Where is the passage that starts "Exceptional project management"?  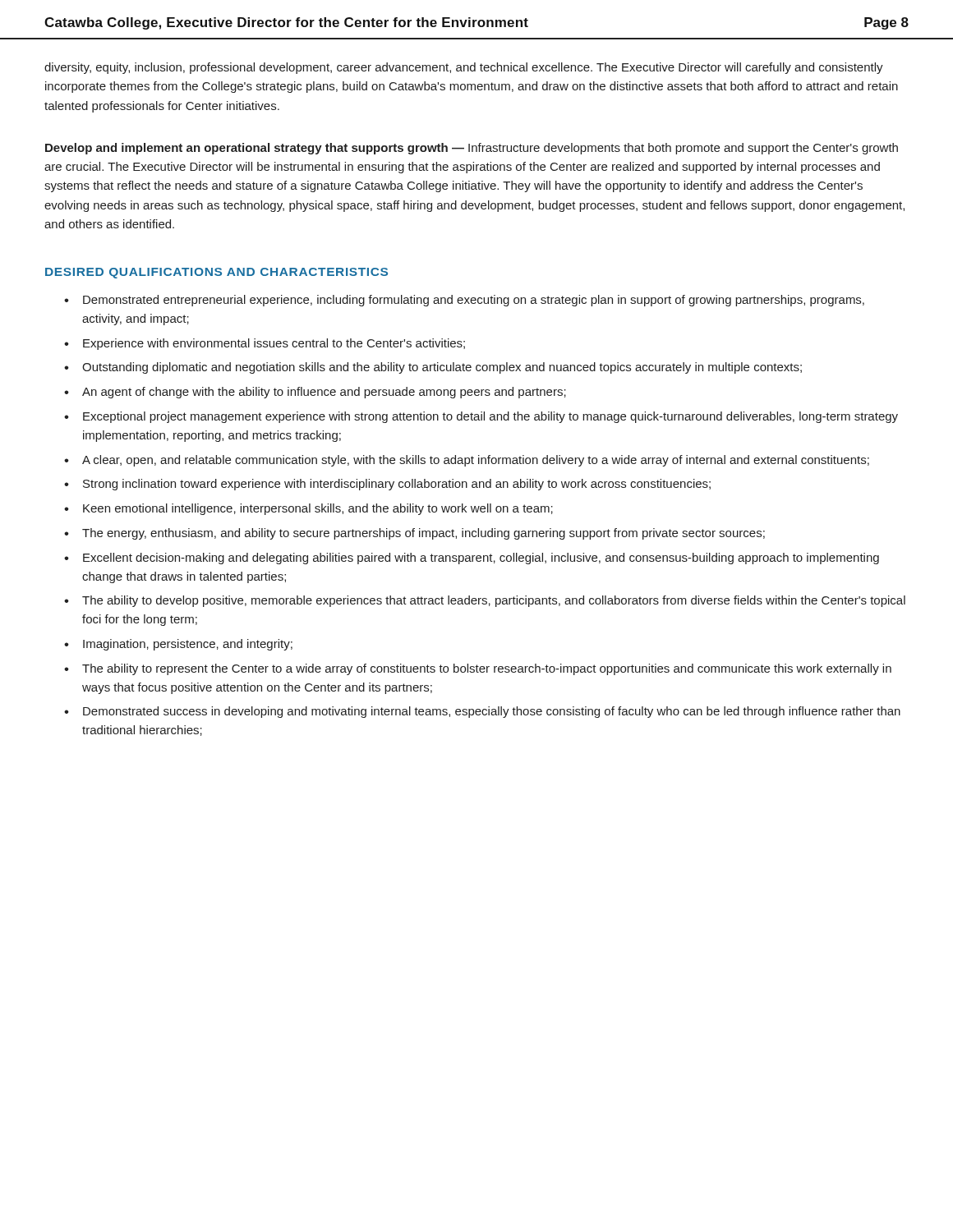pos(490,425)
